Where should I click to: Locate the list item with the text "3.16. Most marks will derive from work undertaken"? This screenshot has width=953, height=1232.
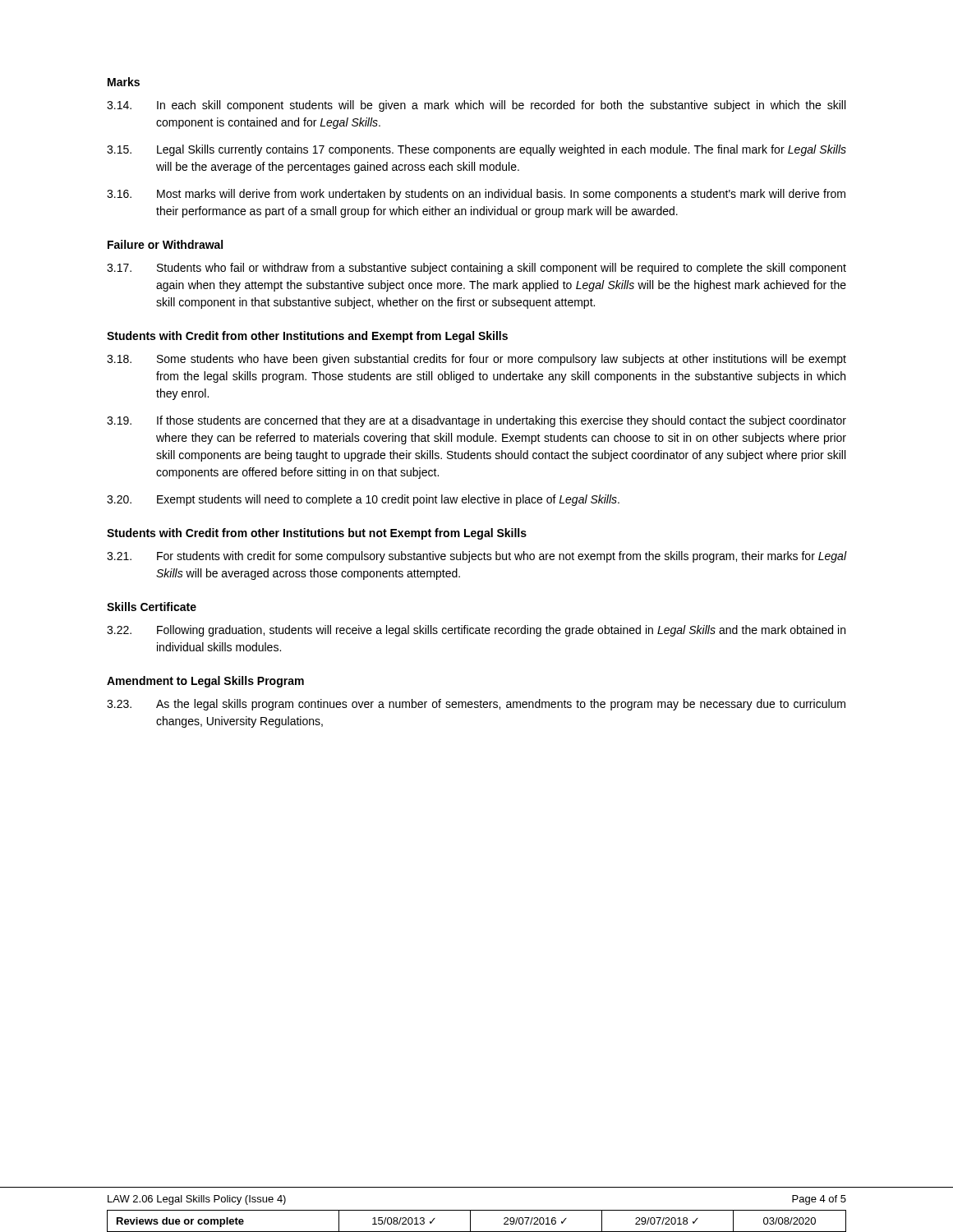click(x=476, y=203)
